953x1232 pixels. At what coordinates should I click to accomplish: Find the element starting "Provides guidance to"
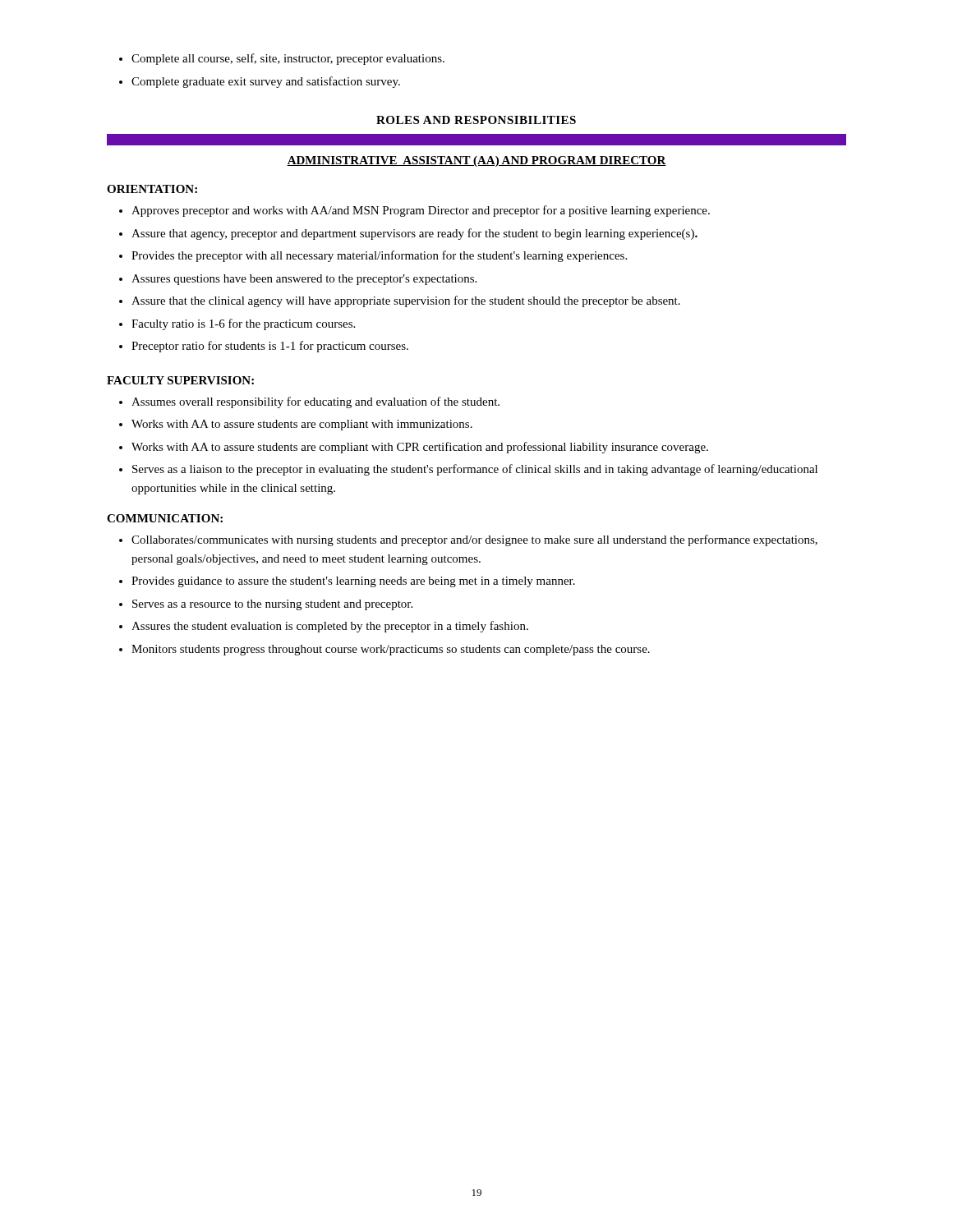coord(489,581)
